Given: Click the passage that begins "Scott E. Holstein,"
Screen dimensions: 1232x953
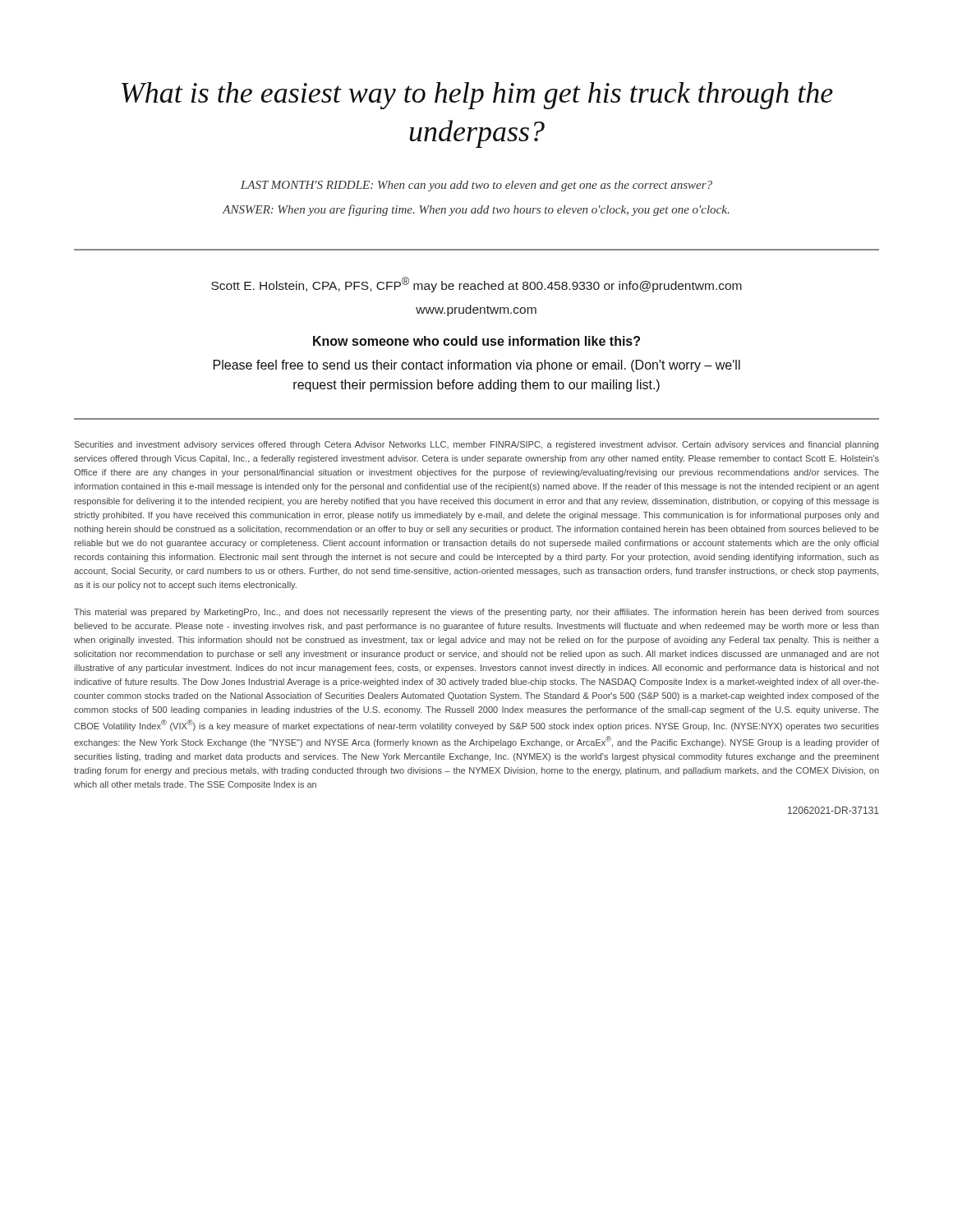Looking at the screenshot, I should coord(476,296).
